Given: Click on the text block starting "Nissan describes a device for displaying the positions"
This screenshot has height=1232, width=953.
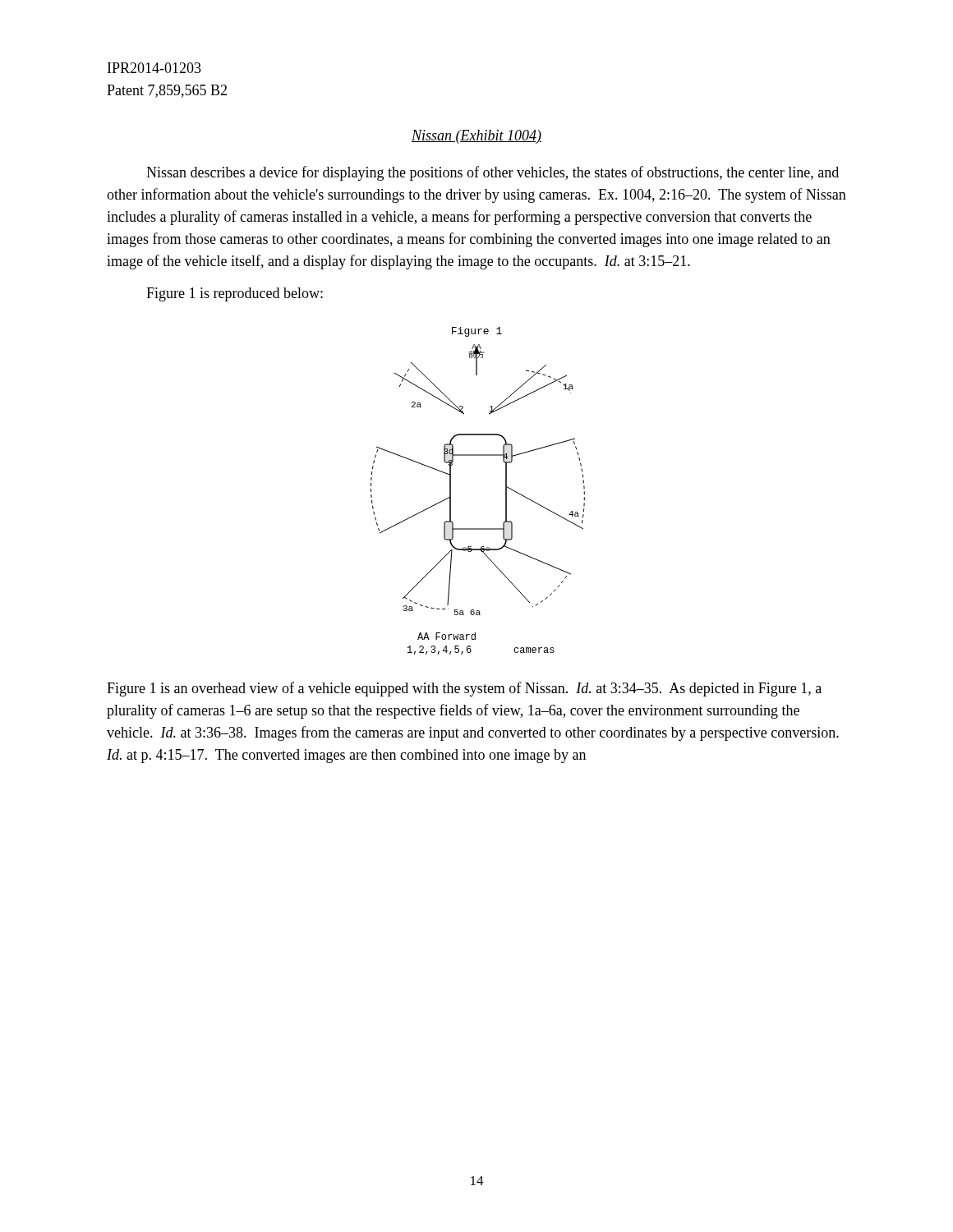Looking at the screenshot, I should click(476, 217).
